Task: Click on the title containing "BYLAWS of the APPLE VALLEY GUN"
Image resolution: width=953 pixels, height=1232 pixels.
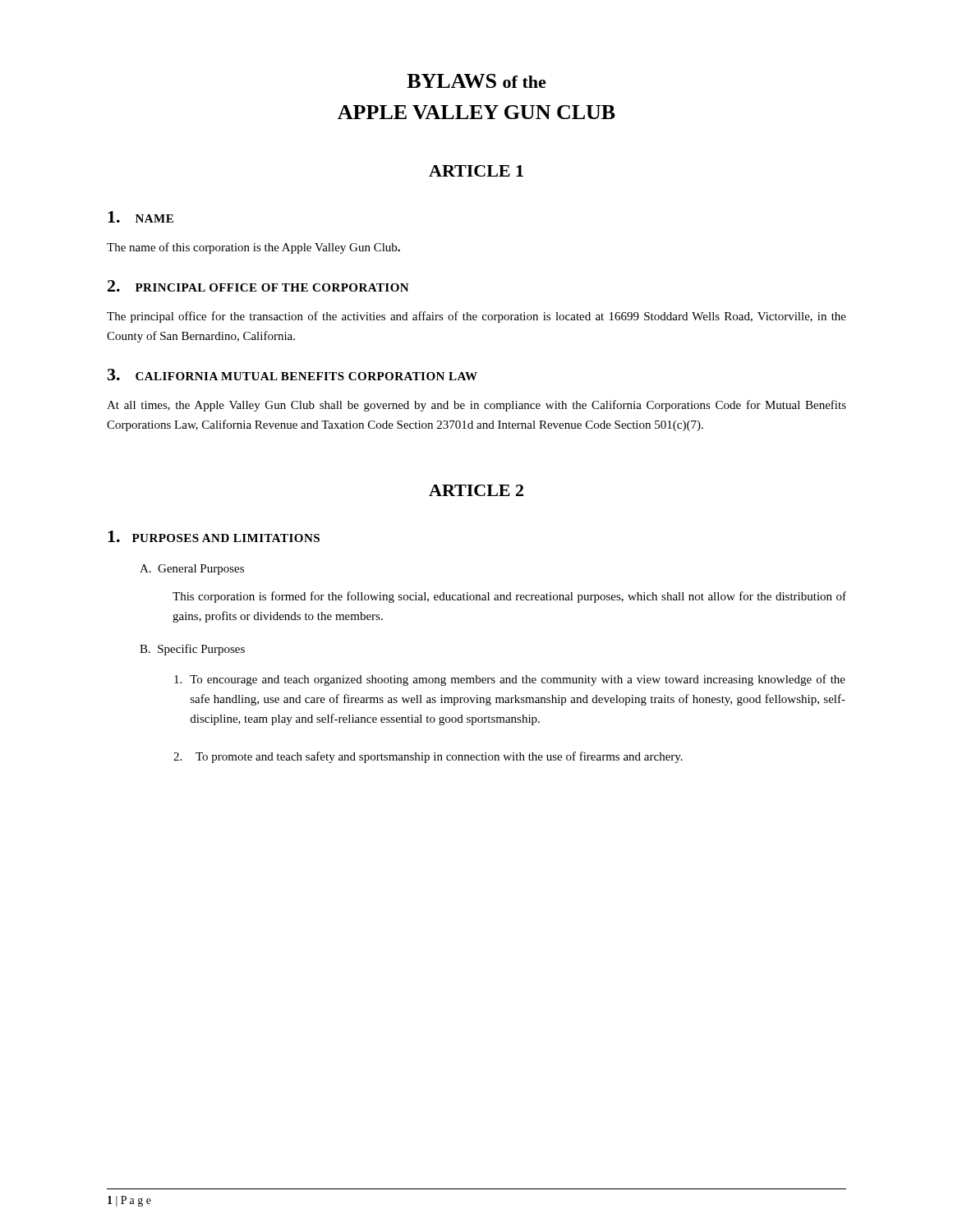Action: 476,96
